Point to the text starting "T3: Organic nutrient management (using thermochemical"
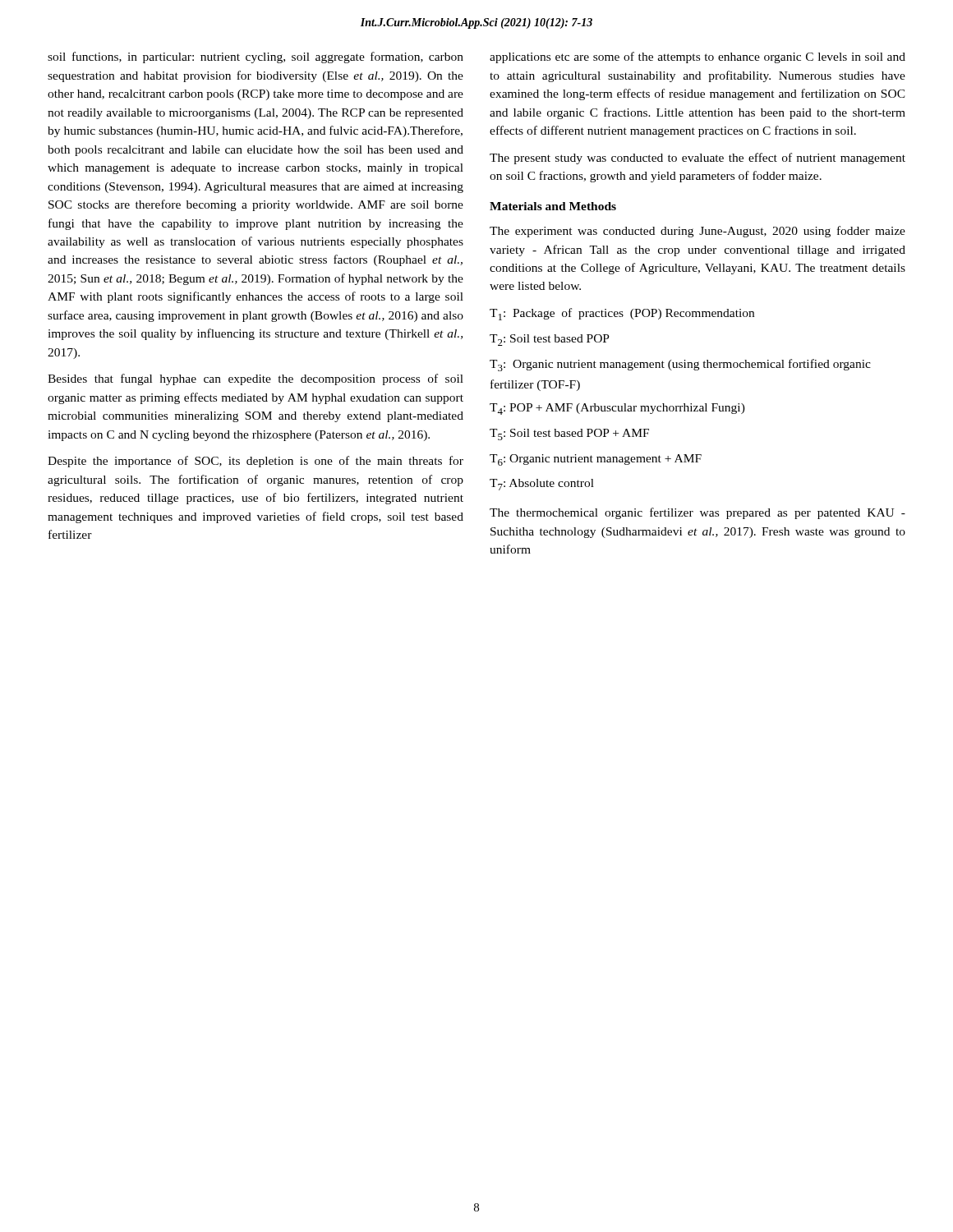This screenshot has height=1232, width=953. pyautogui.click(x=680, y=374)
